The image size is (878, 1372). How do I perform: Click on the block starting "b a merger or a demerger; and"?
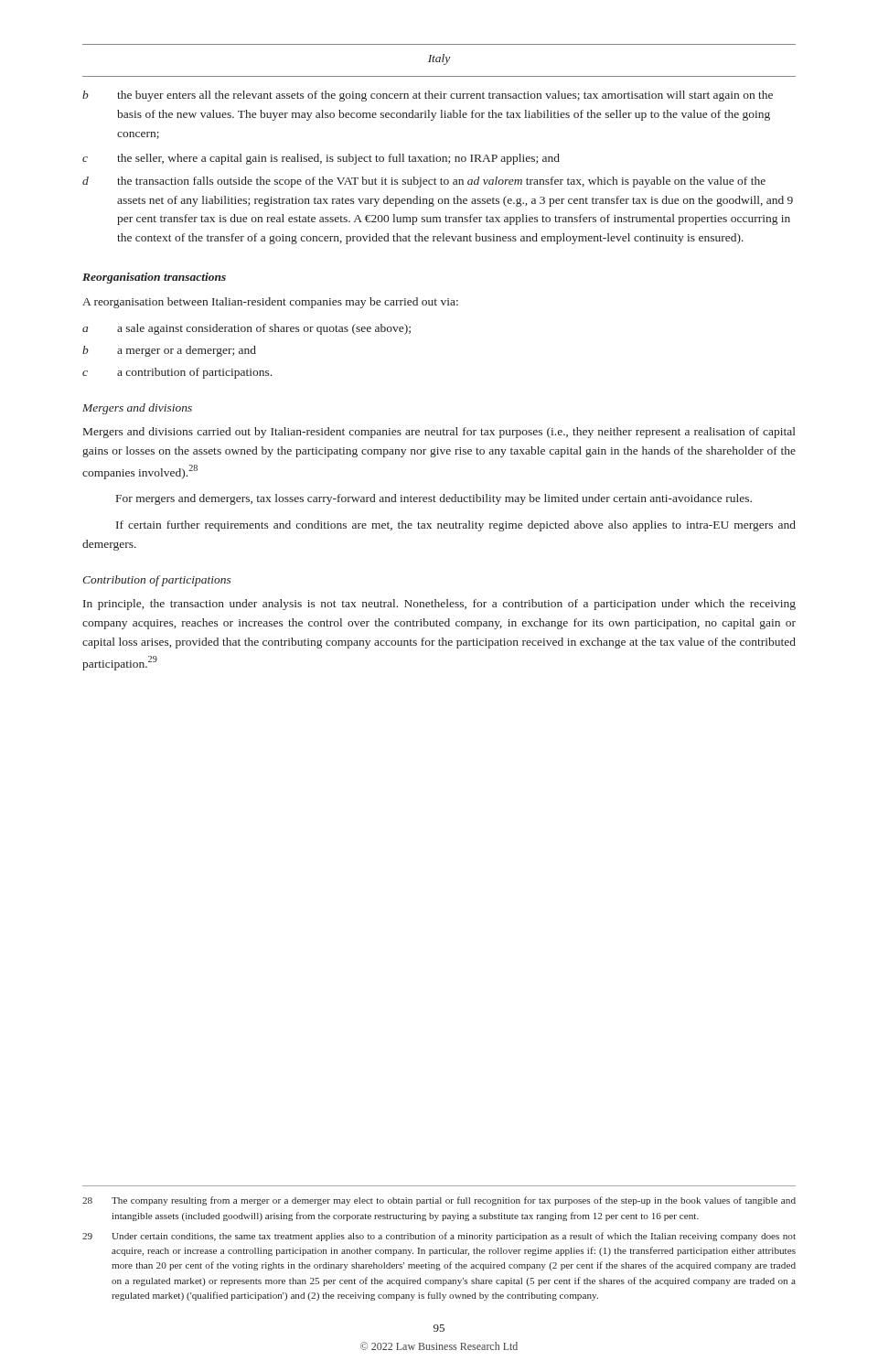click(169, 351)
